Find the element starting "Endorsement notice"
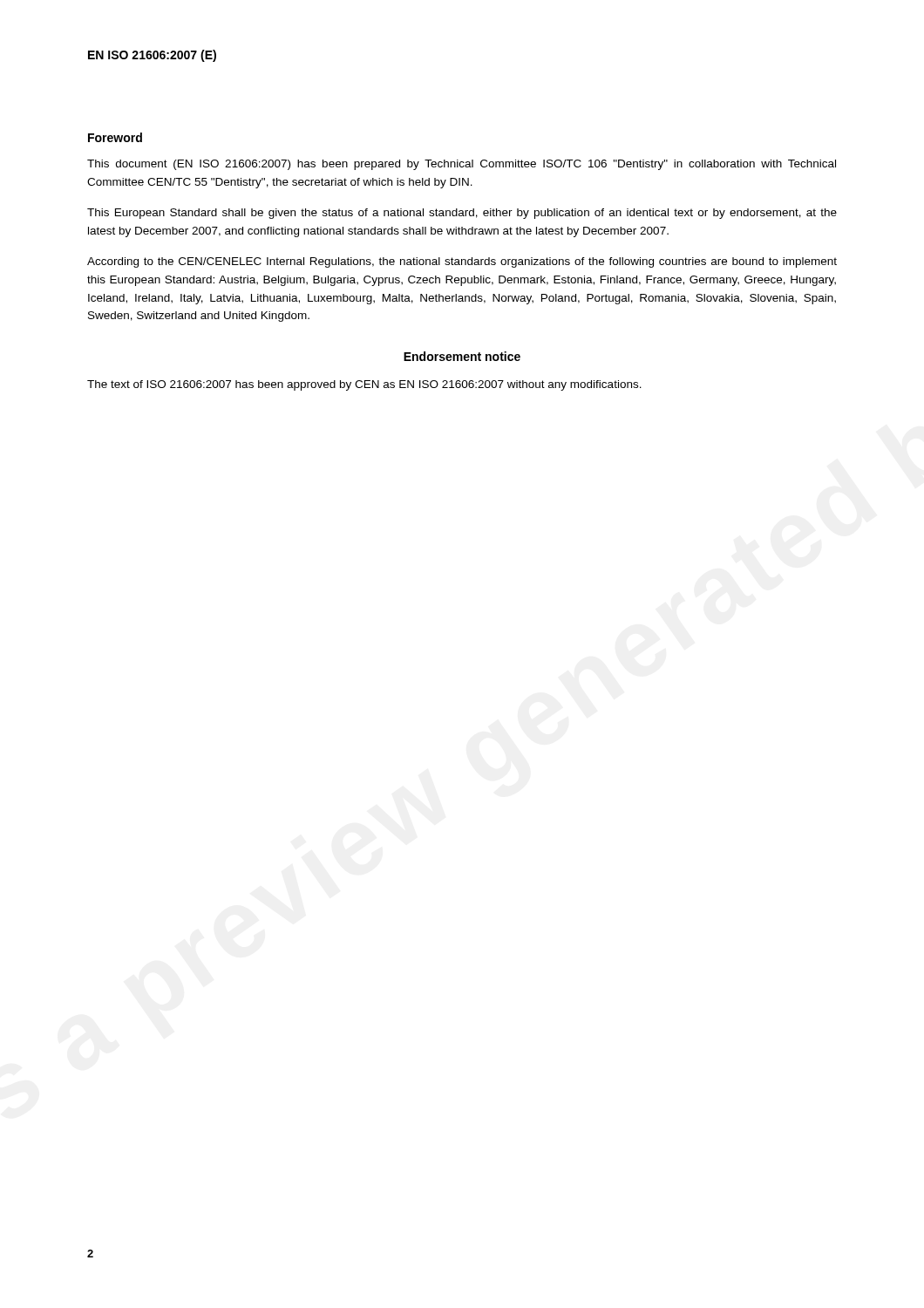The width and height of the screenshot is (924, 1308). tap(462, 357)
